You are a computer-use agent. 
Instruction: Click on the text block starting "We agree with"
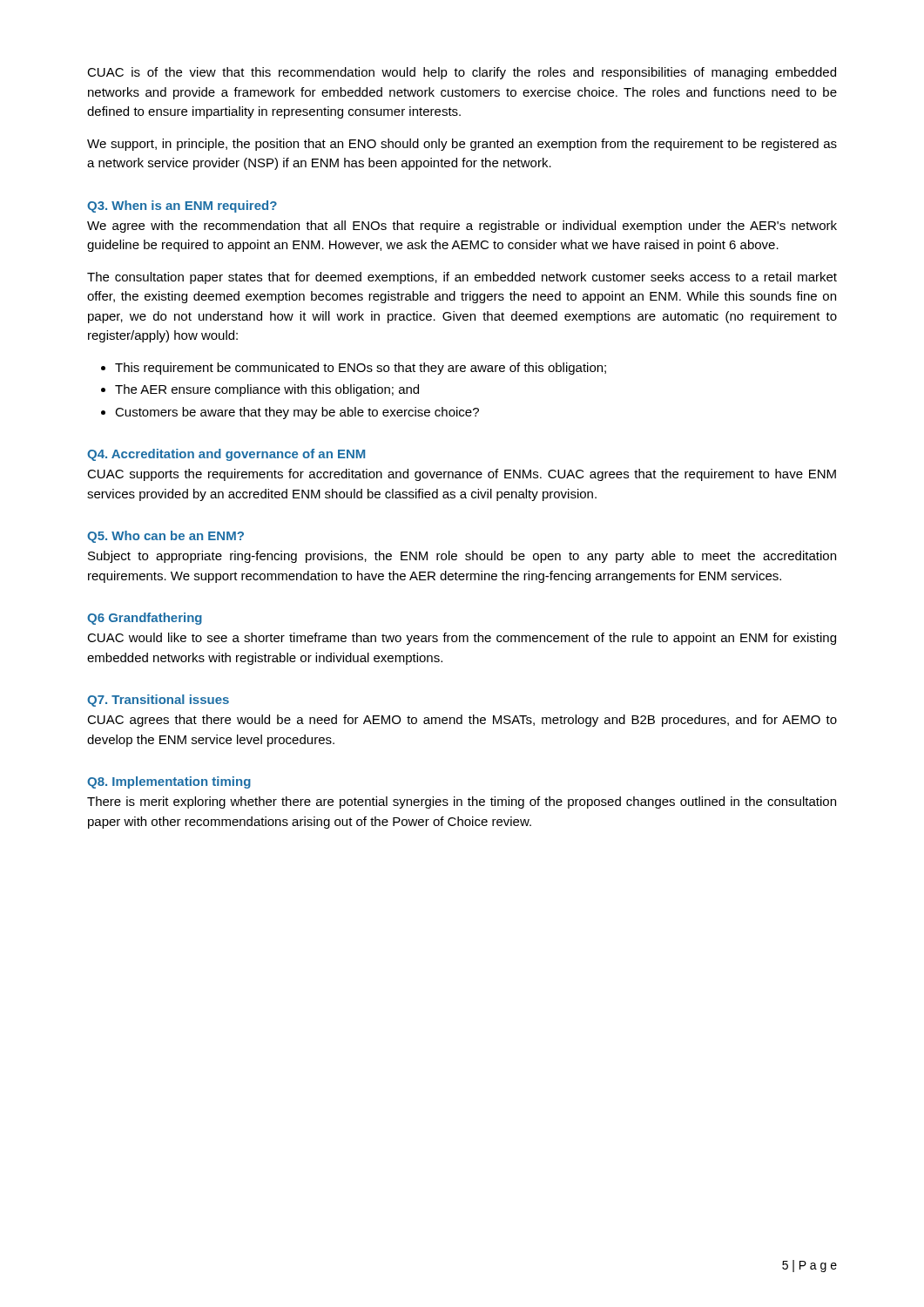point(462,235)
